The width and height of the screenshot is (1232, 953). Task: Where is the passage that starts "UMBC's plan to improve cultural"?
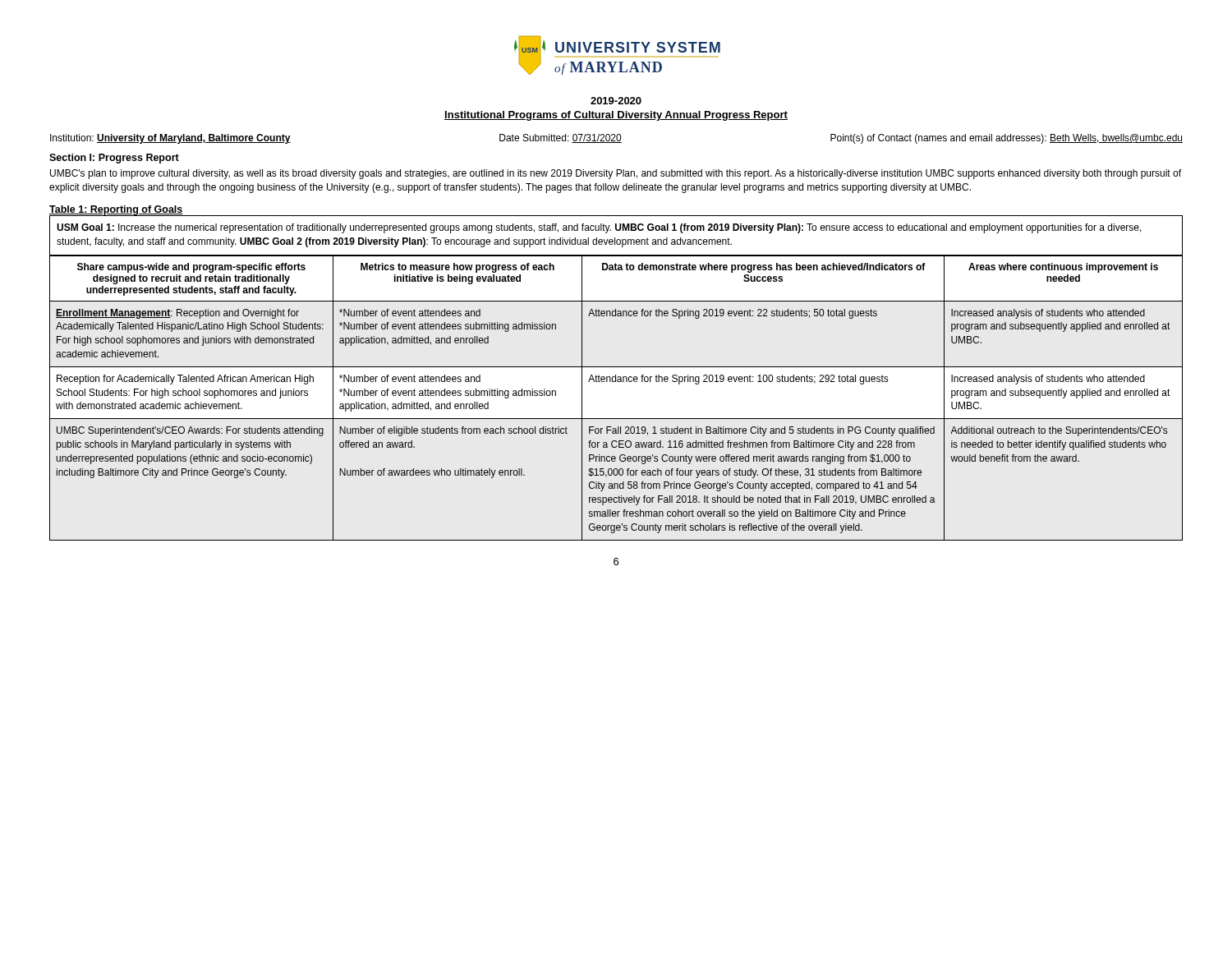pyautogui.click(x=615, y=180)
